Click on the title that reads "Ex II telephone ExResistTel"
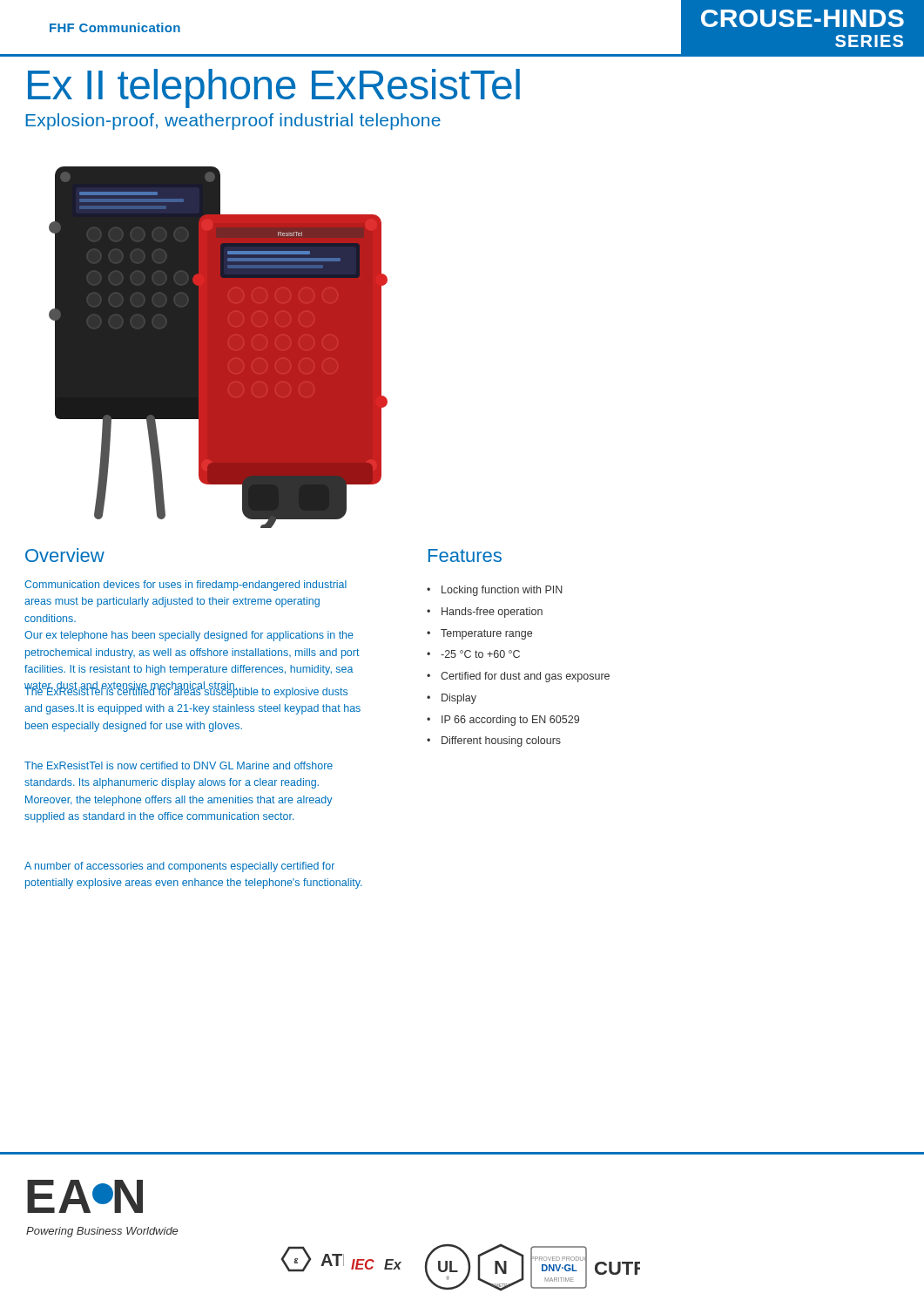The height and width of the screenshot is (1307, 924). pyautogui.click(x=273, y=86)
